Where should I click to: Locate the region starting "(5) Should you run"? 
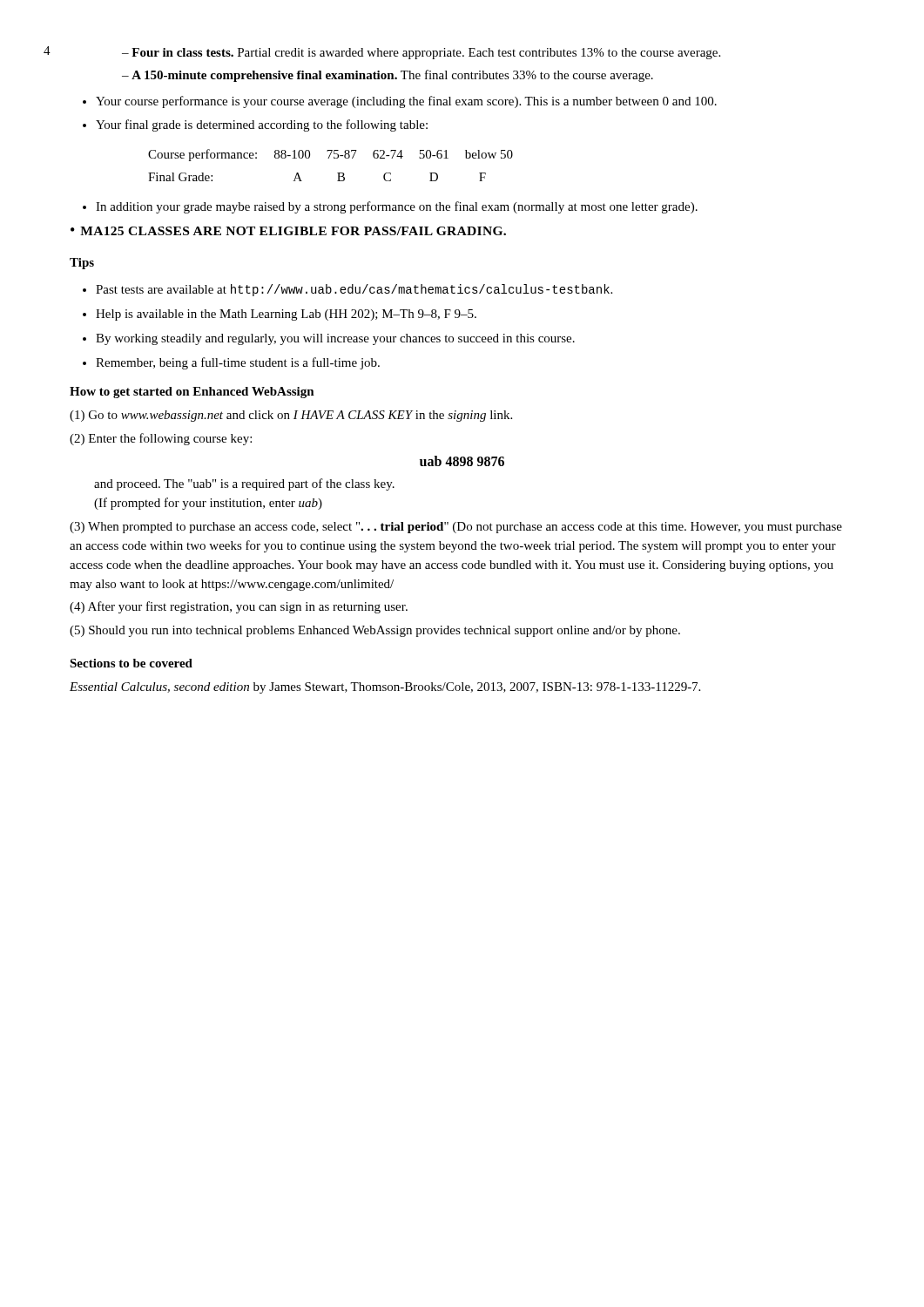(x=375, y=630)
